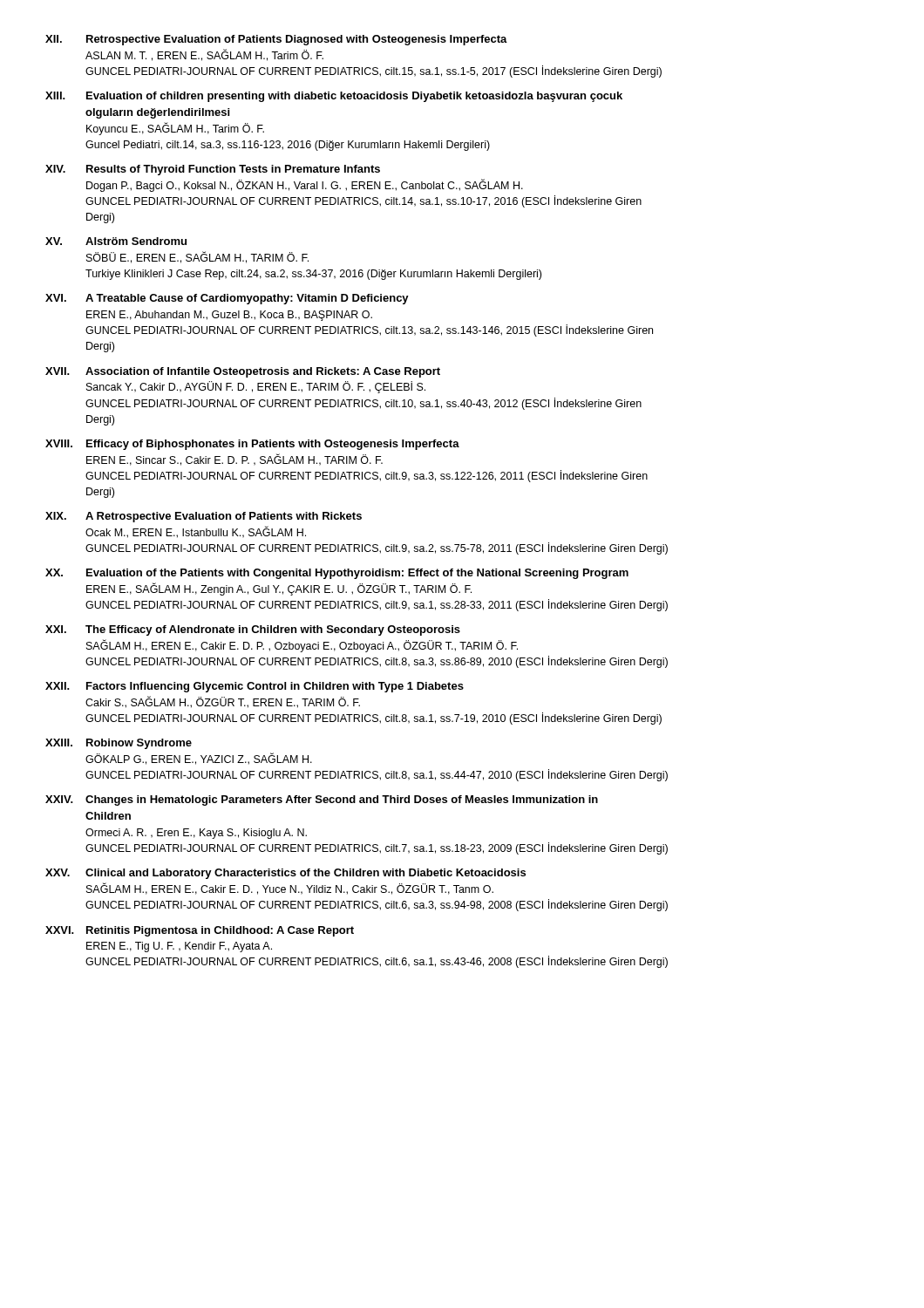Select the list item with the text "XIX. A Retrospective"

[x=204, y=517]
